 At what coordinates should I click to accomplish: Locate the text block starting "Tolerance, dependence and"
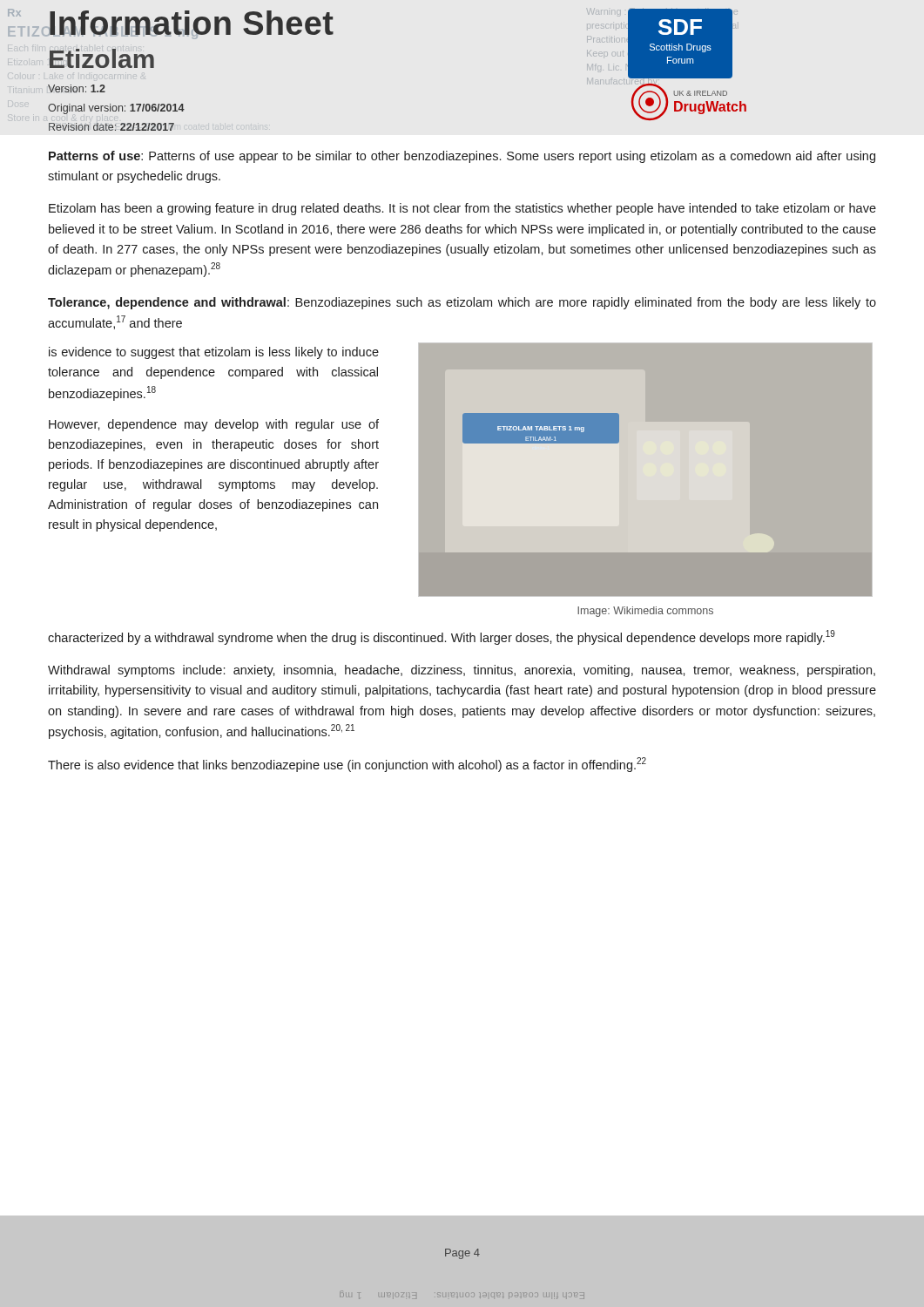462,313
